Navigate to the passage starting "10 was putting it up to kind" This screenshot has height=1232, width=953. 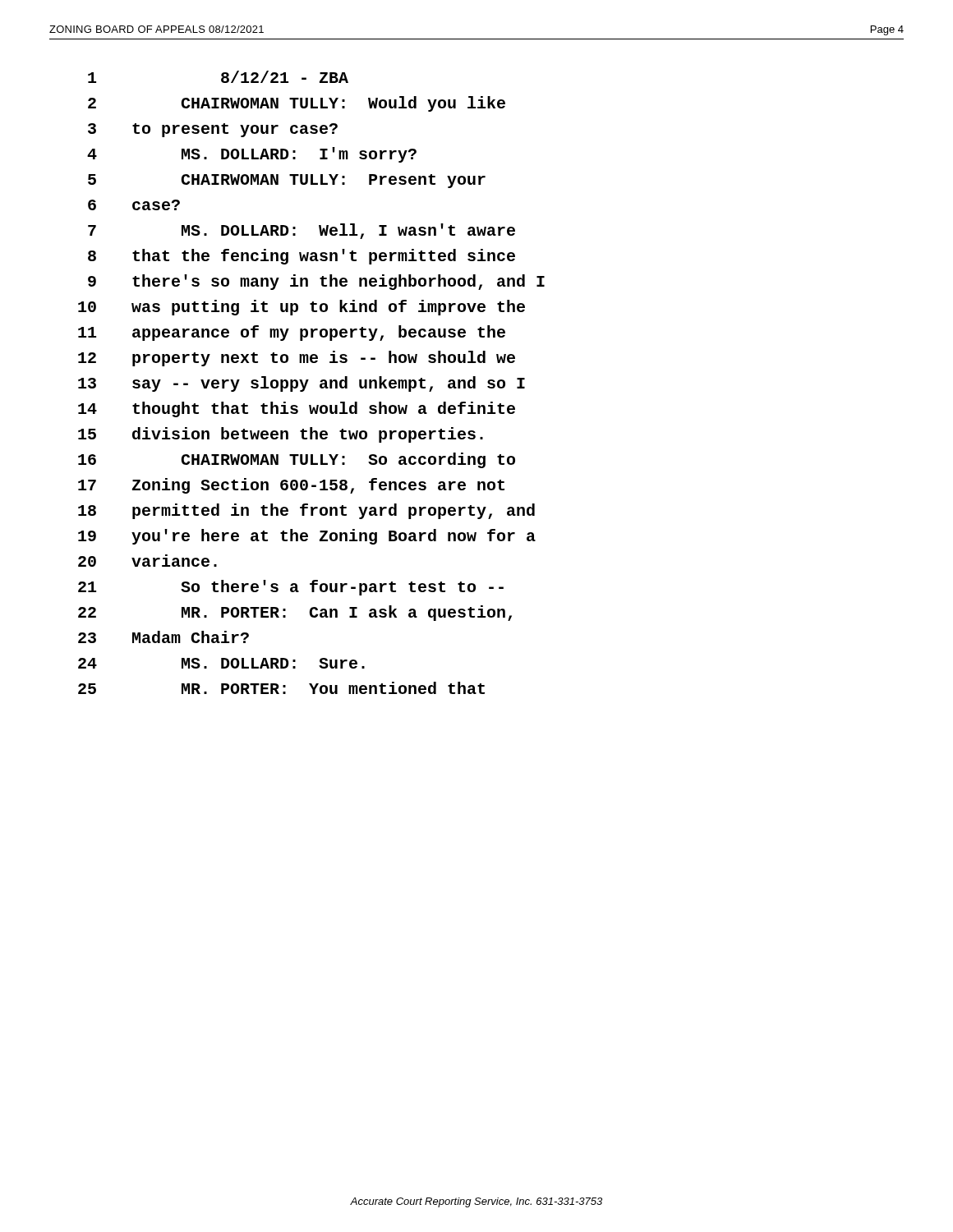[x=288, y=308]
